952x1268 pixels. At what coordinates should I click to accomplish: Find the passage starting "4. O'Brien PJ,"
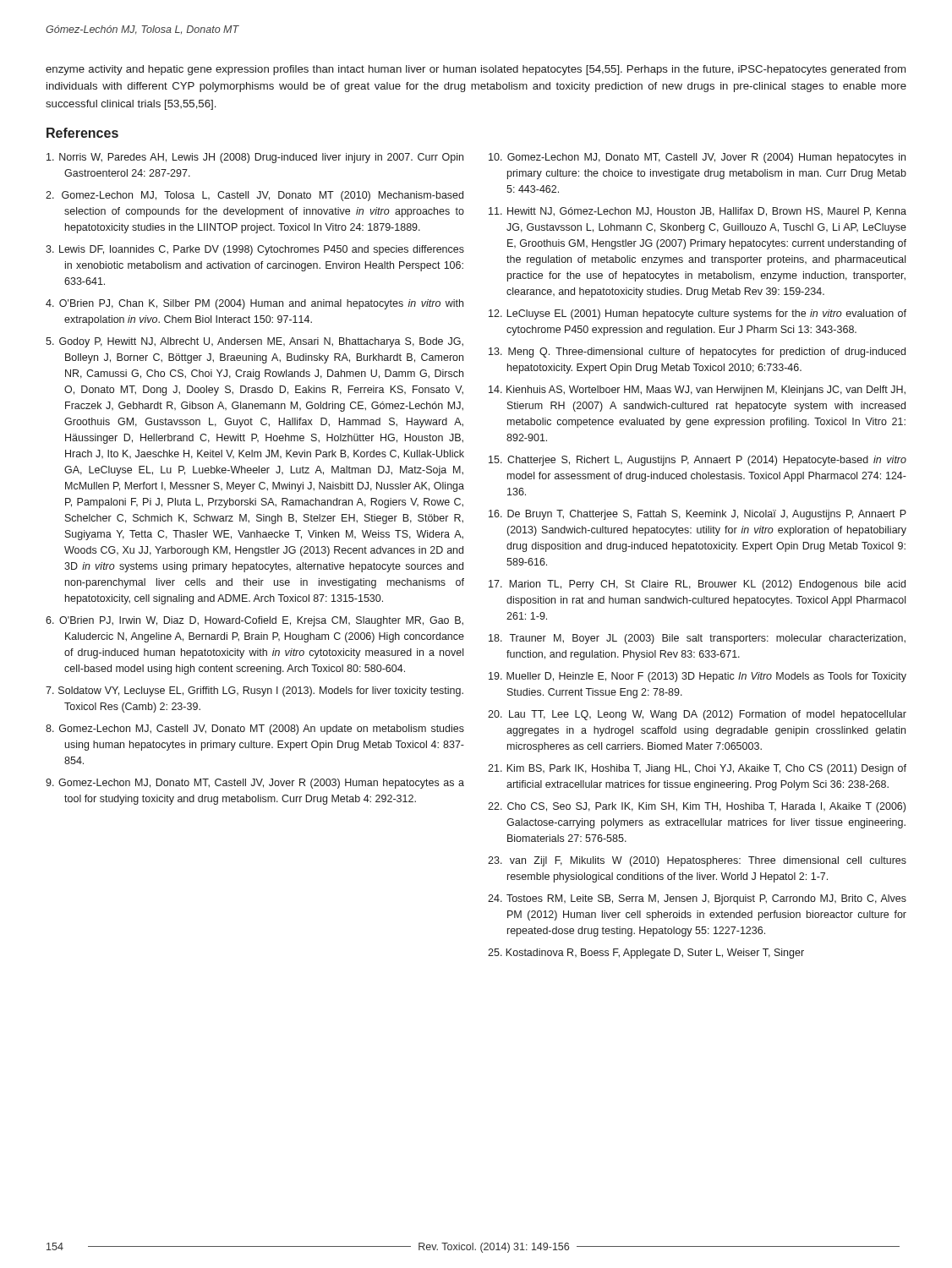(255, 312)
